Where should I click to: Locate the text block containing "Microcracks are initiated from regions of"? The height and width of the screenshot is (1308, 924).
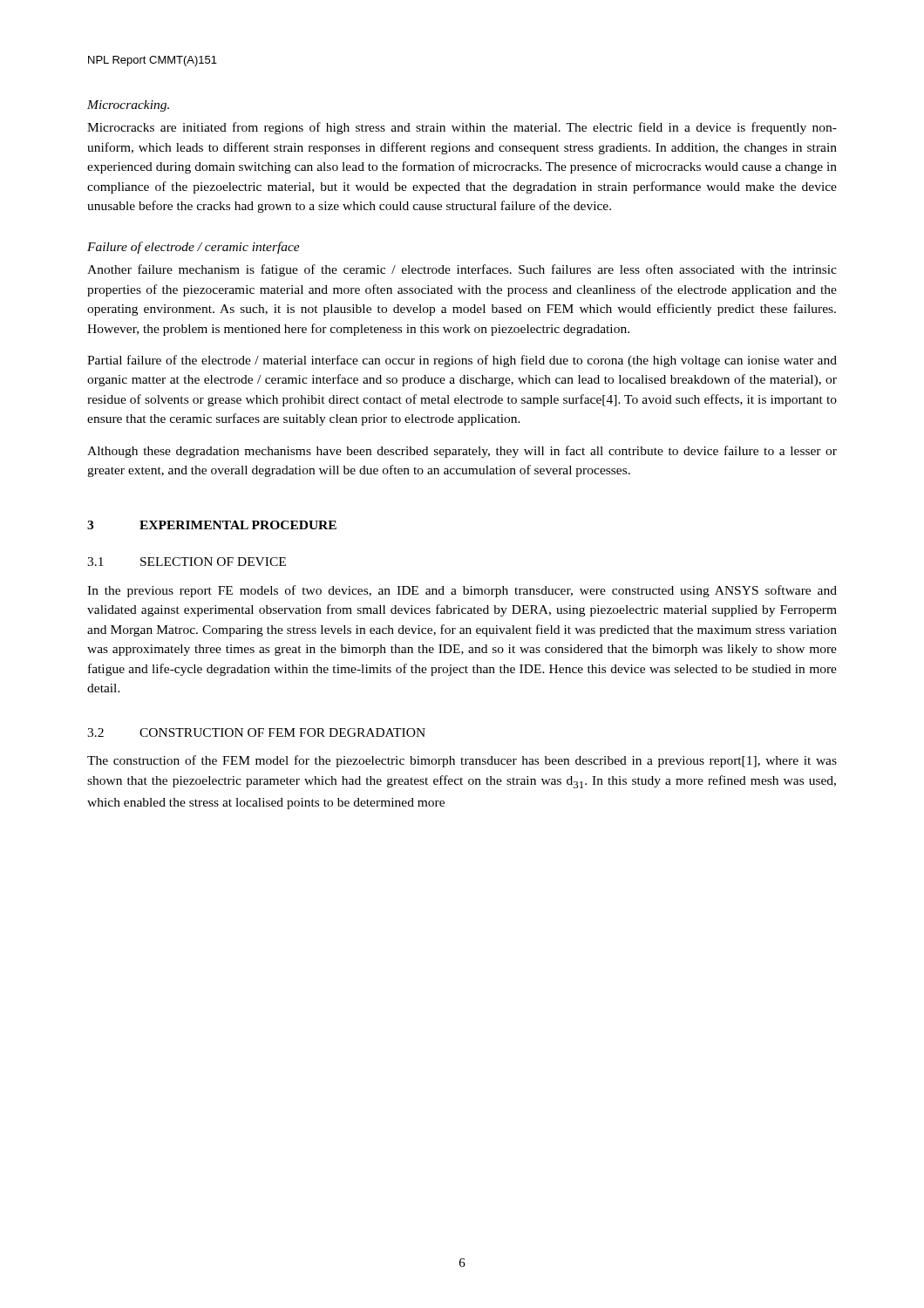tap(462, 167)
